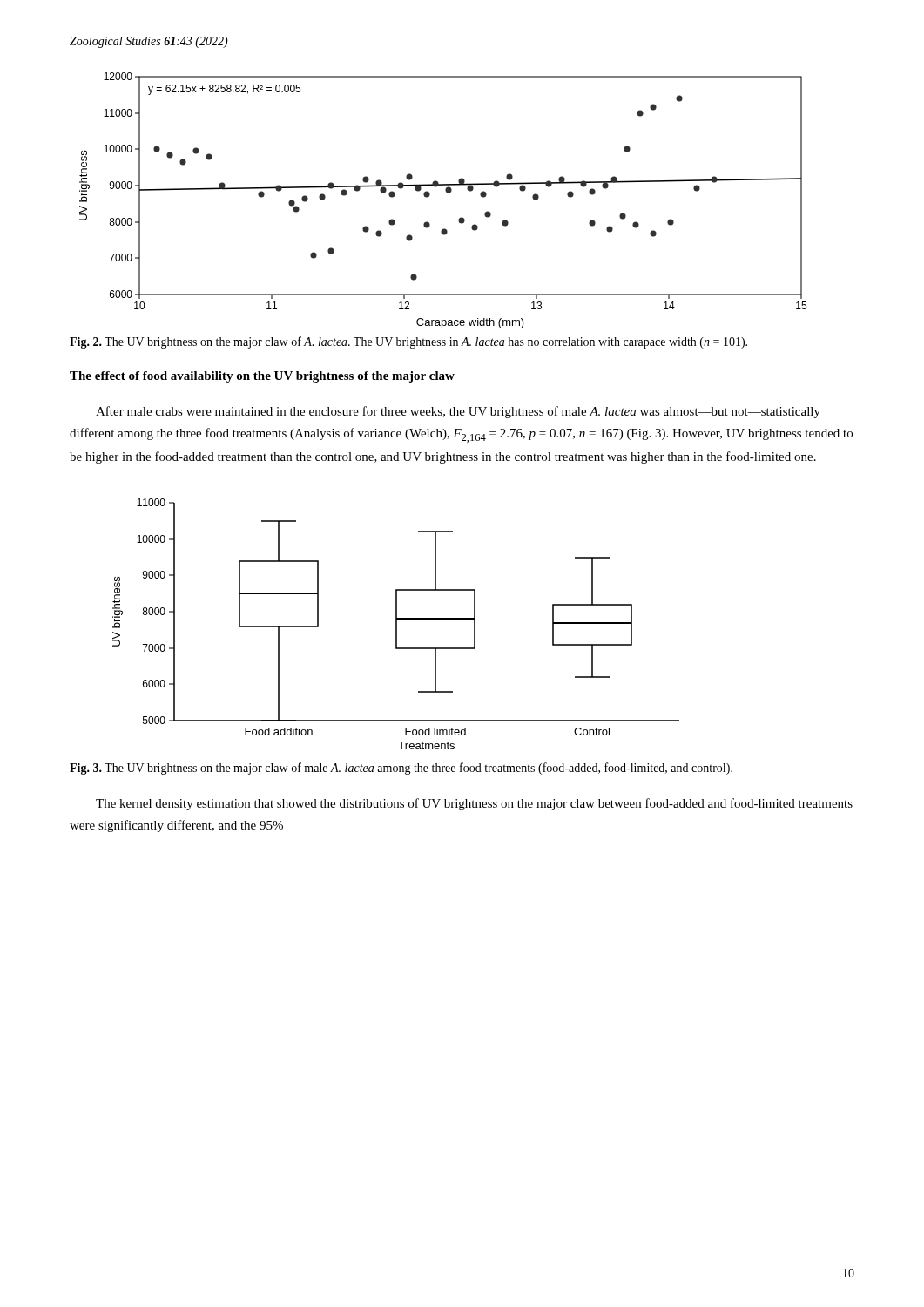Find the element starting "The effect of food availability on"

(x=262, y=376)
